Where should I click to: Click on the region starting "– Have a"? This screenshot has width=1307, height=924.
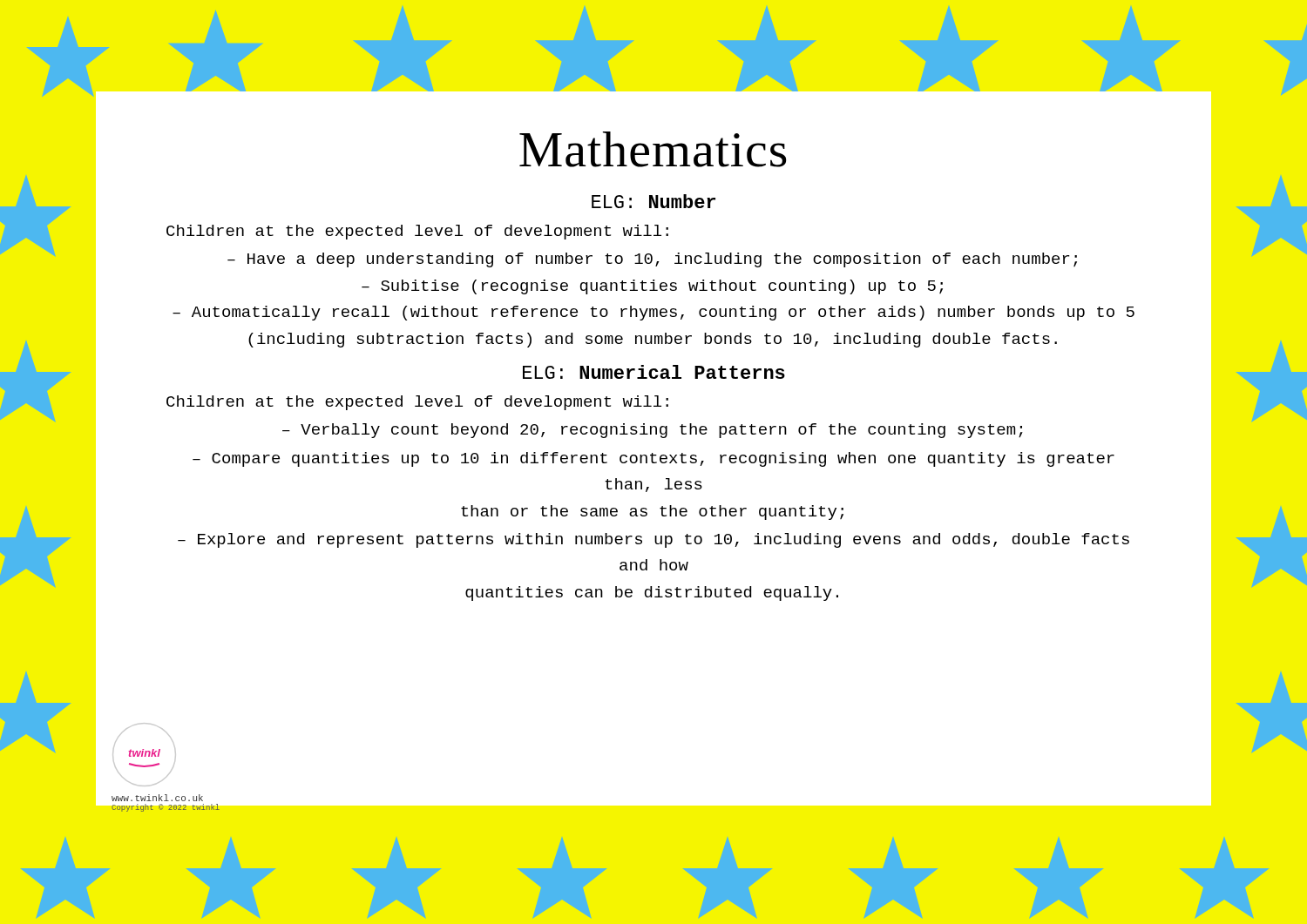tap(654, 260)
